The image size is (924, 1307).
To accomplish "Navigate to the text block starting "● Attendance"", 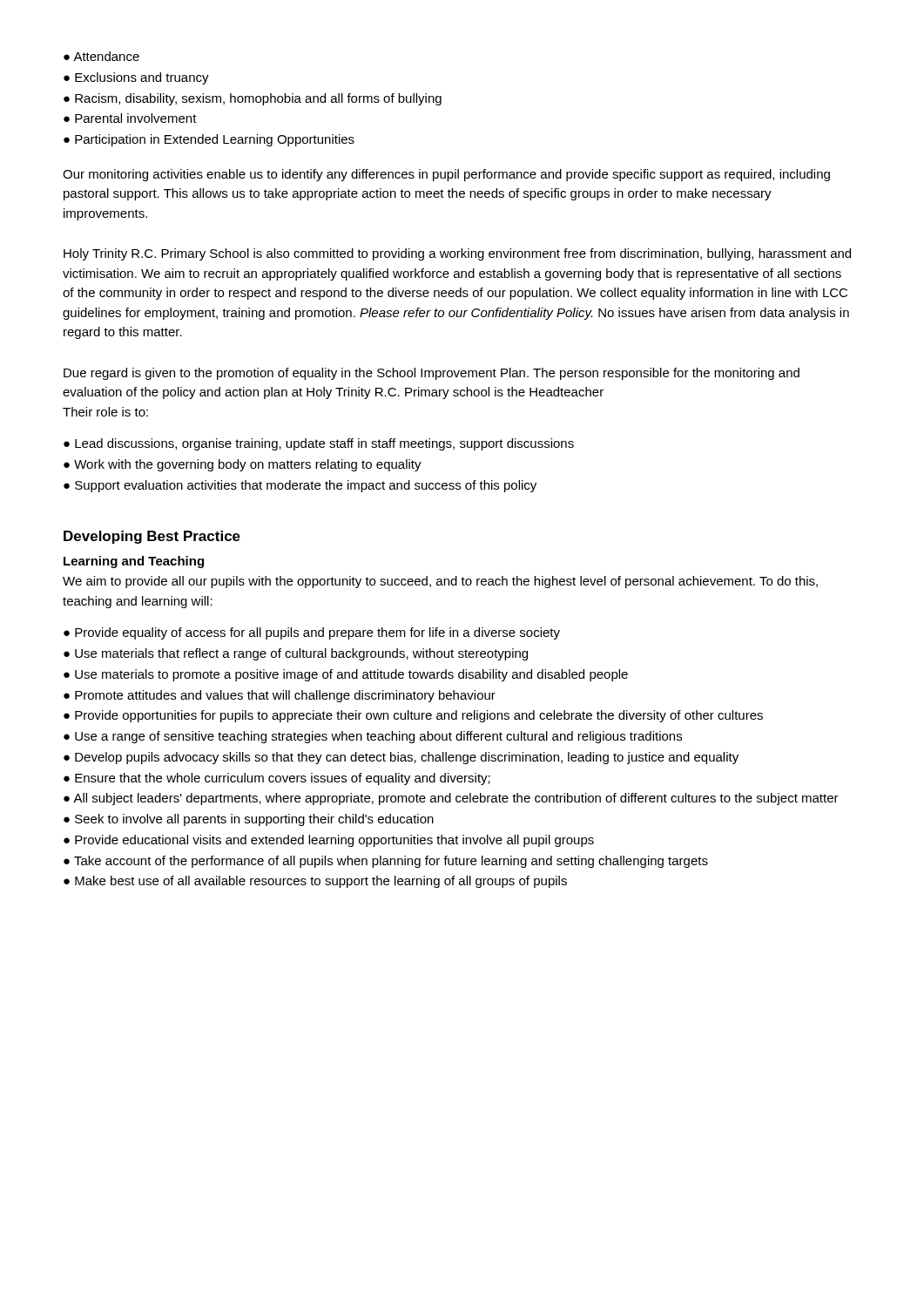I will pos(101,56).
